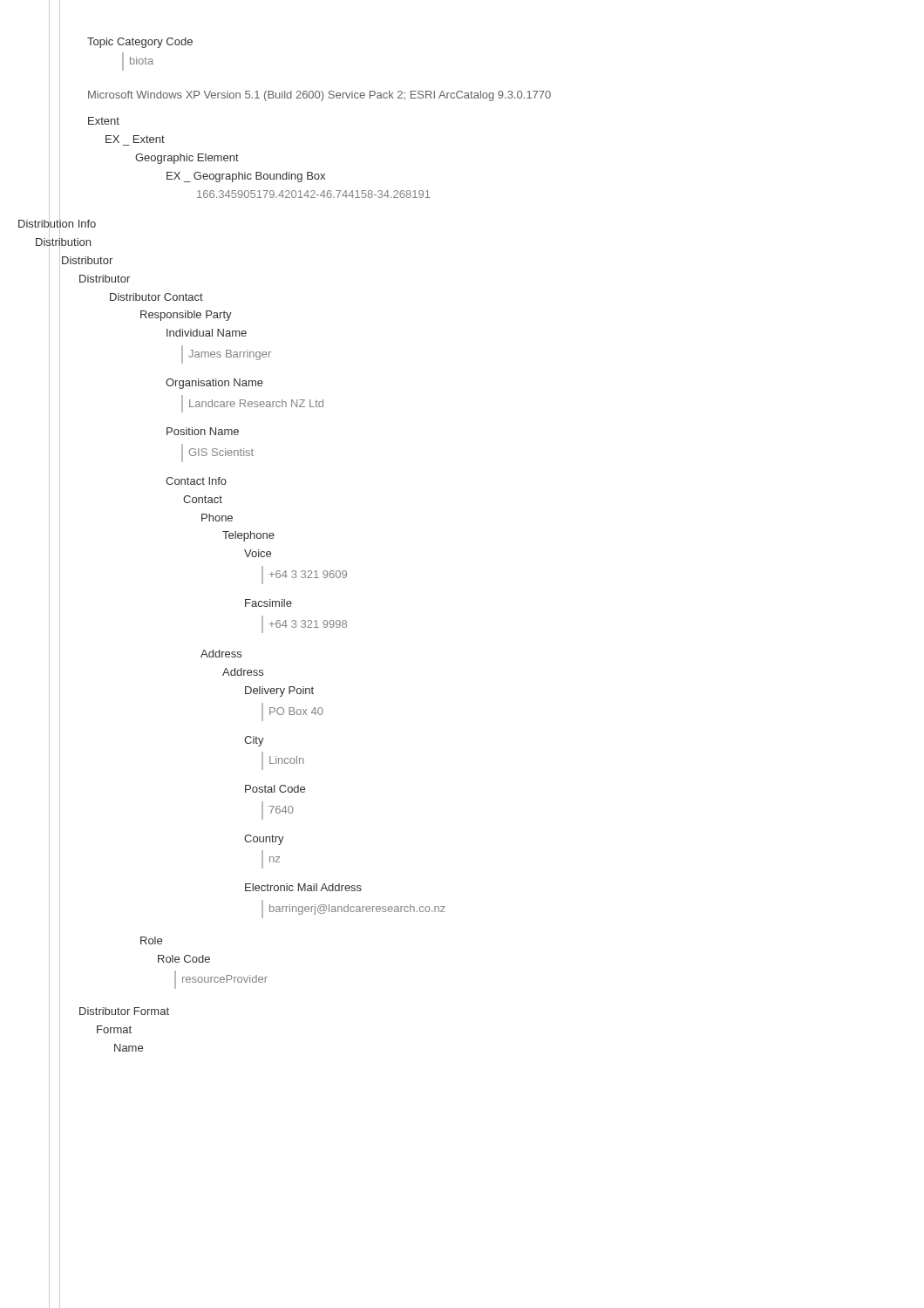This screenshot has height=1308, width=924.
Task: Locate the text containing "+64 3 321 9998"
Action: pyautogui.click(x=305, y=624)
